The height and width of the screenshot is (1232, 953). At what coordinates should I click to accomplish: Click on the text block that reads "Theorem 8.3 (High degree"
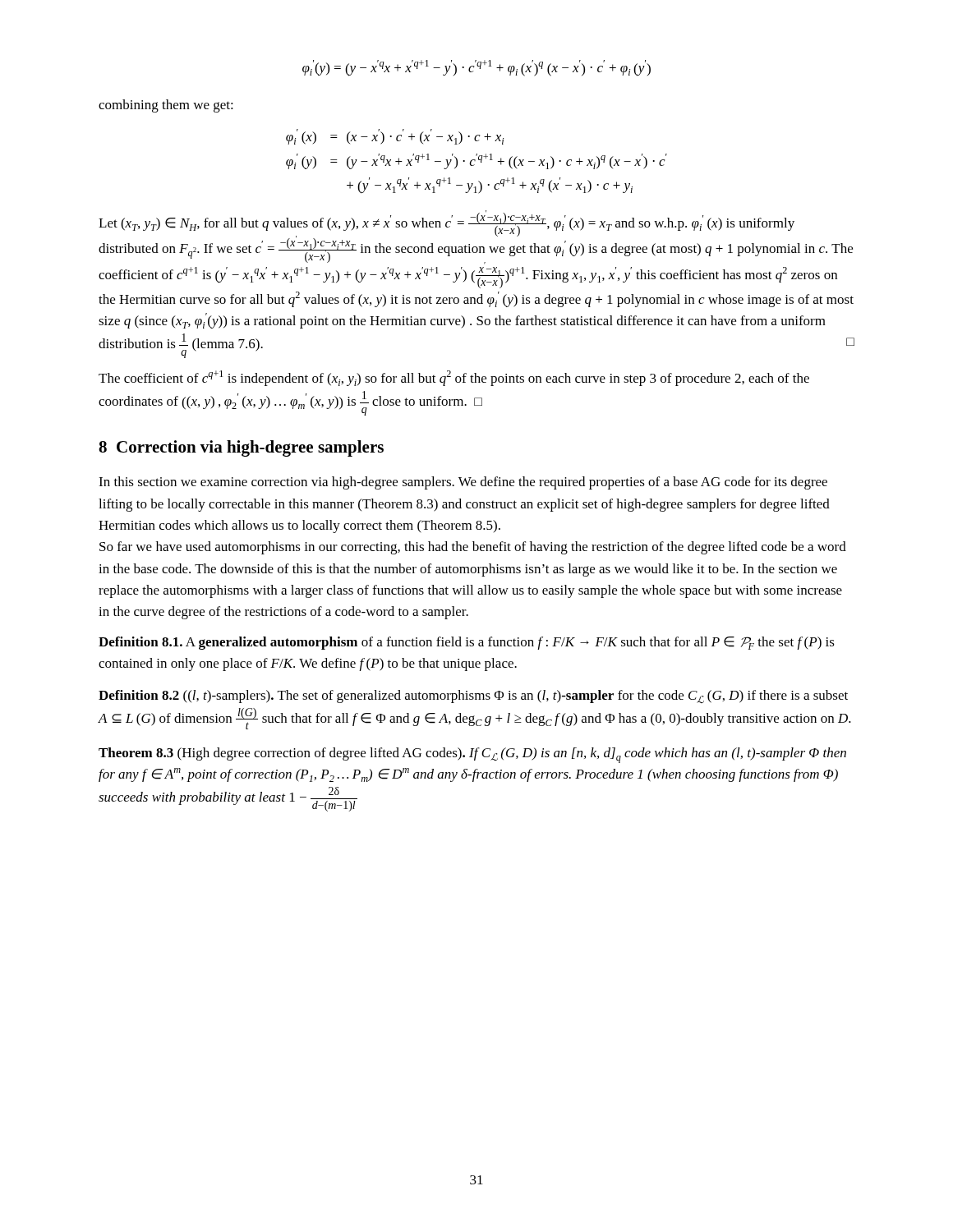point(473,778)
